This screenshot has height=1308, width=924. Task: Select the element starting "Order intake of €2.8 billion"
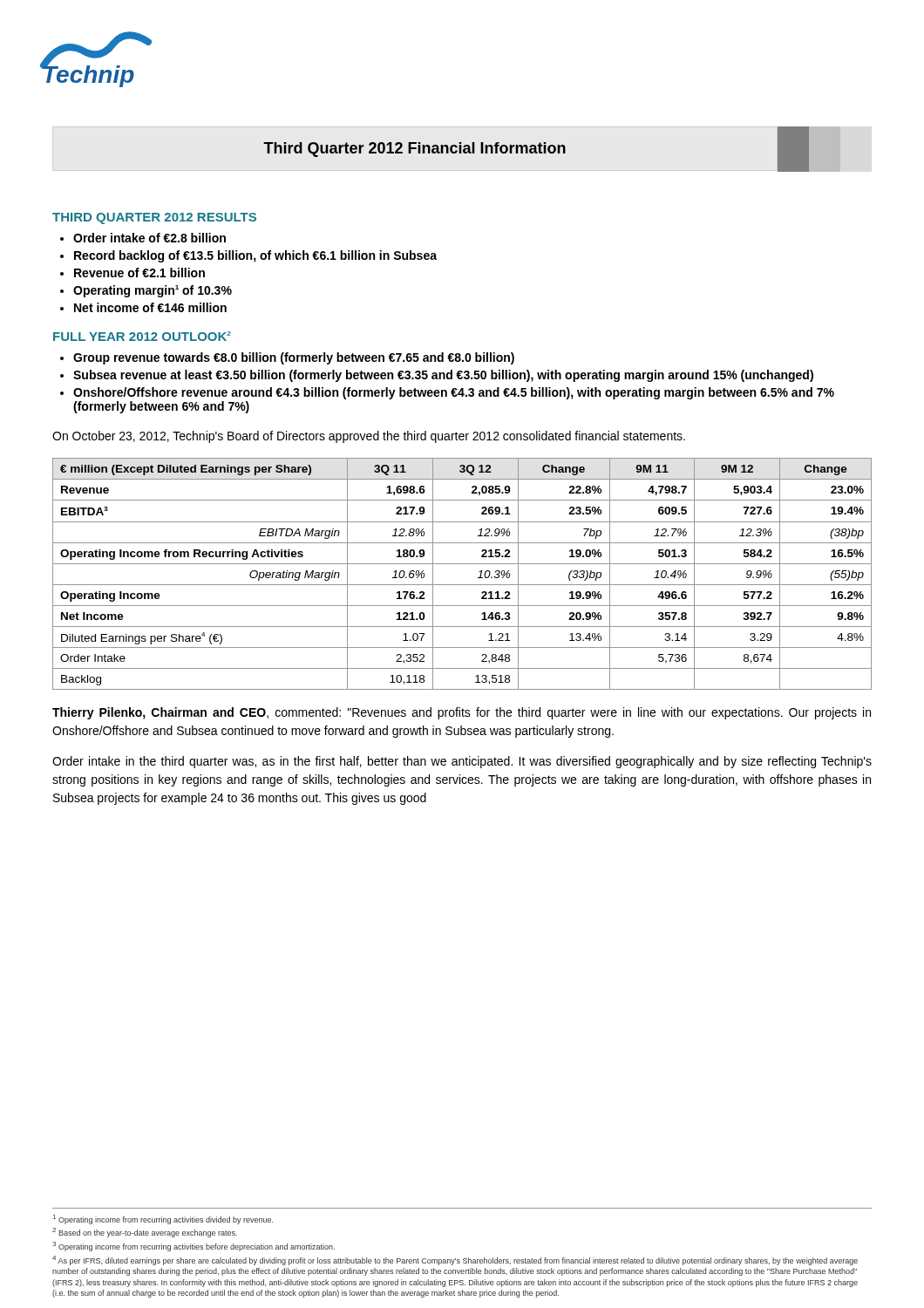[x=150, y=238]
